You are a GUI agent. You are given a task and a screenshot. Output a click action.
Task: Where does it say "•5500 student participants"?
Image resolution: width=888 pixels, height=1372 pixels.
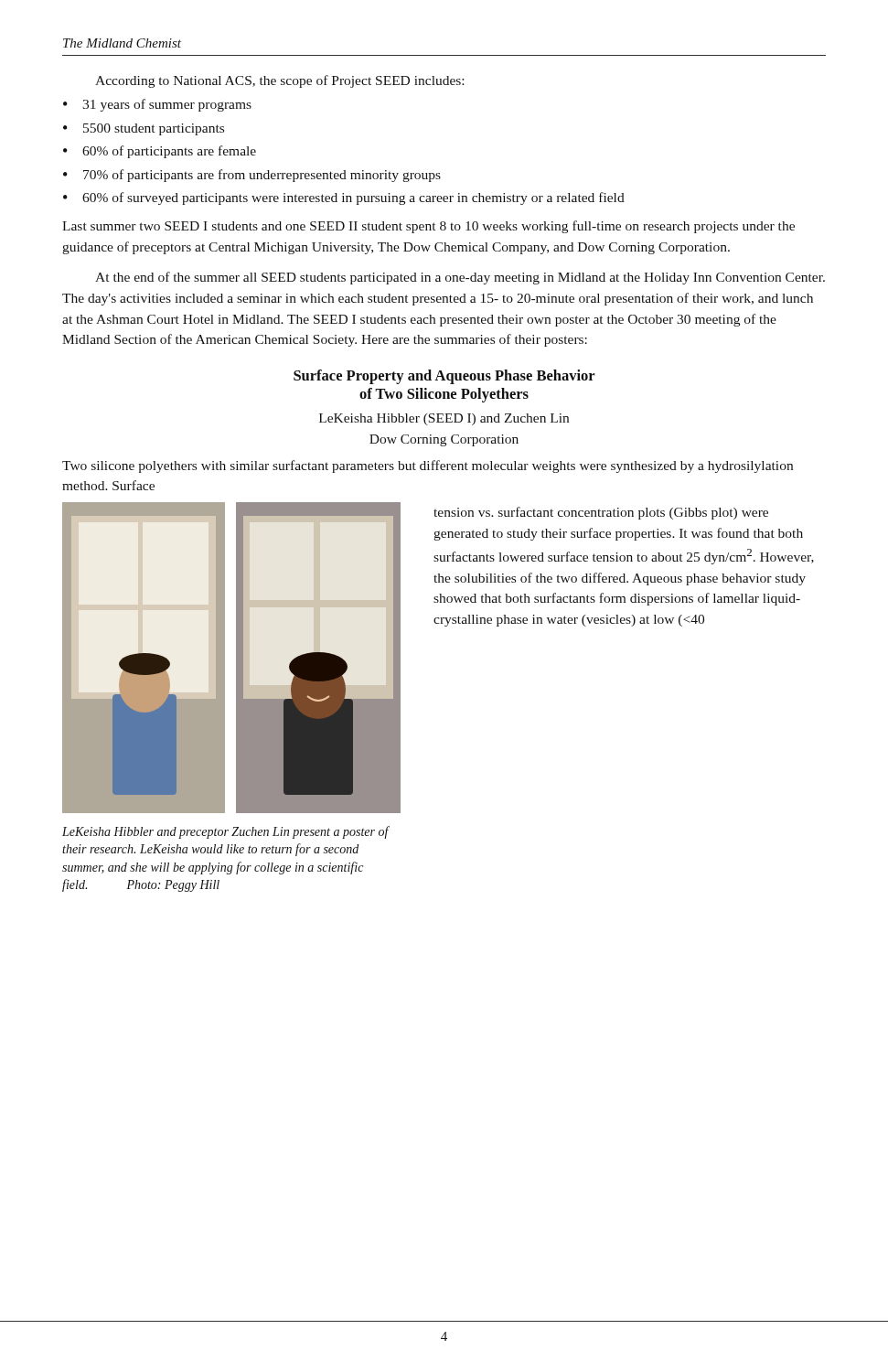tap(144, 129)
